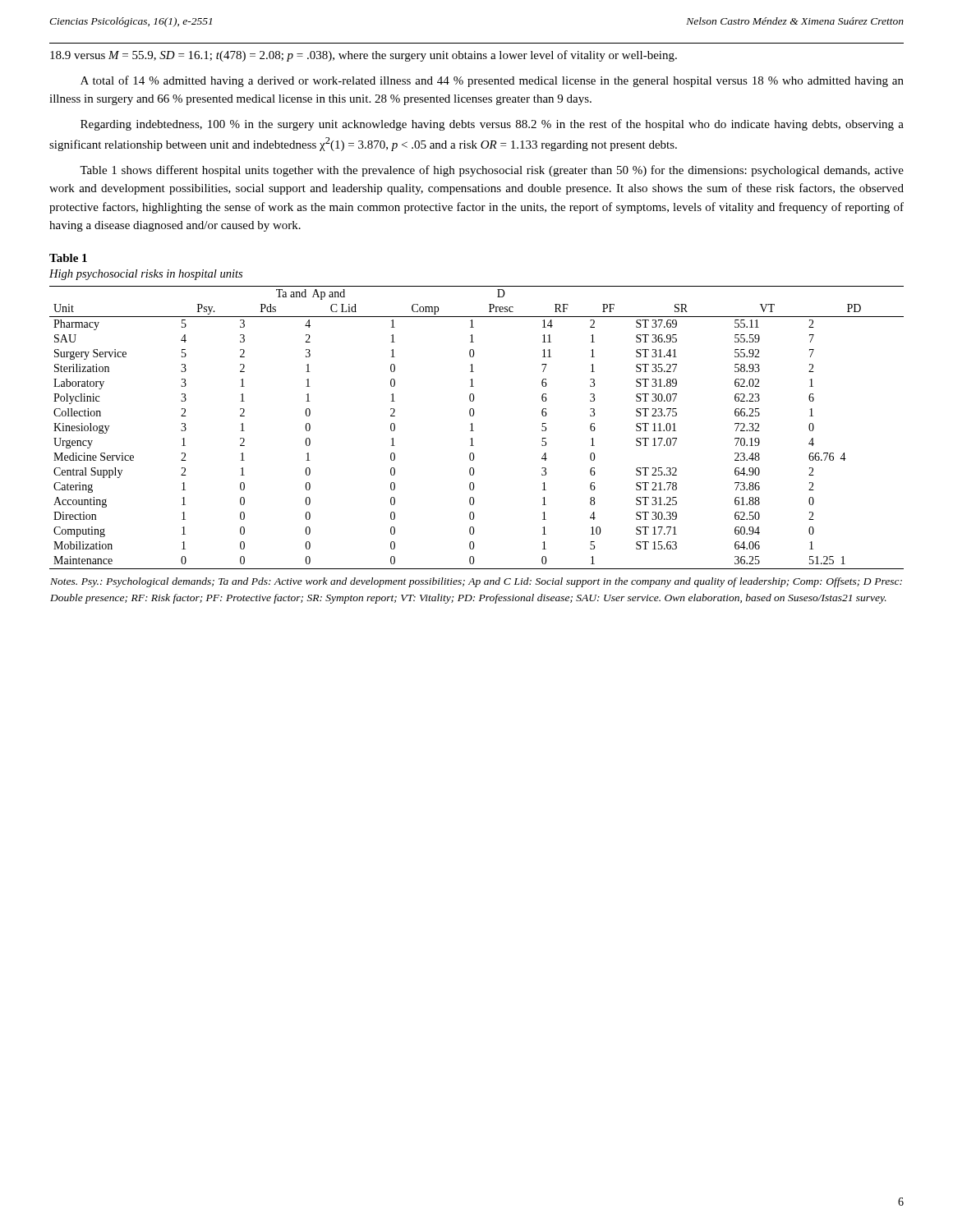Image resolution: width=953 pixels, height=1232 pixels.
Task: Select the block starting "Regarding indebtedness, 100 % in the"
Action: pyautogui.click(x=476, y=134)
